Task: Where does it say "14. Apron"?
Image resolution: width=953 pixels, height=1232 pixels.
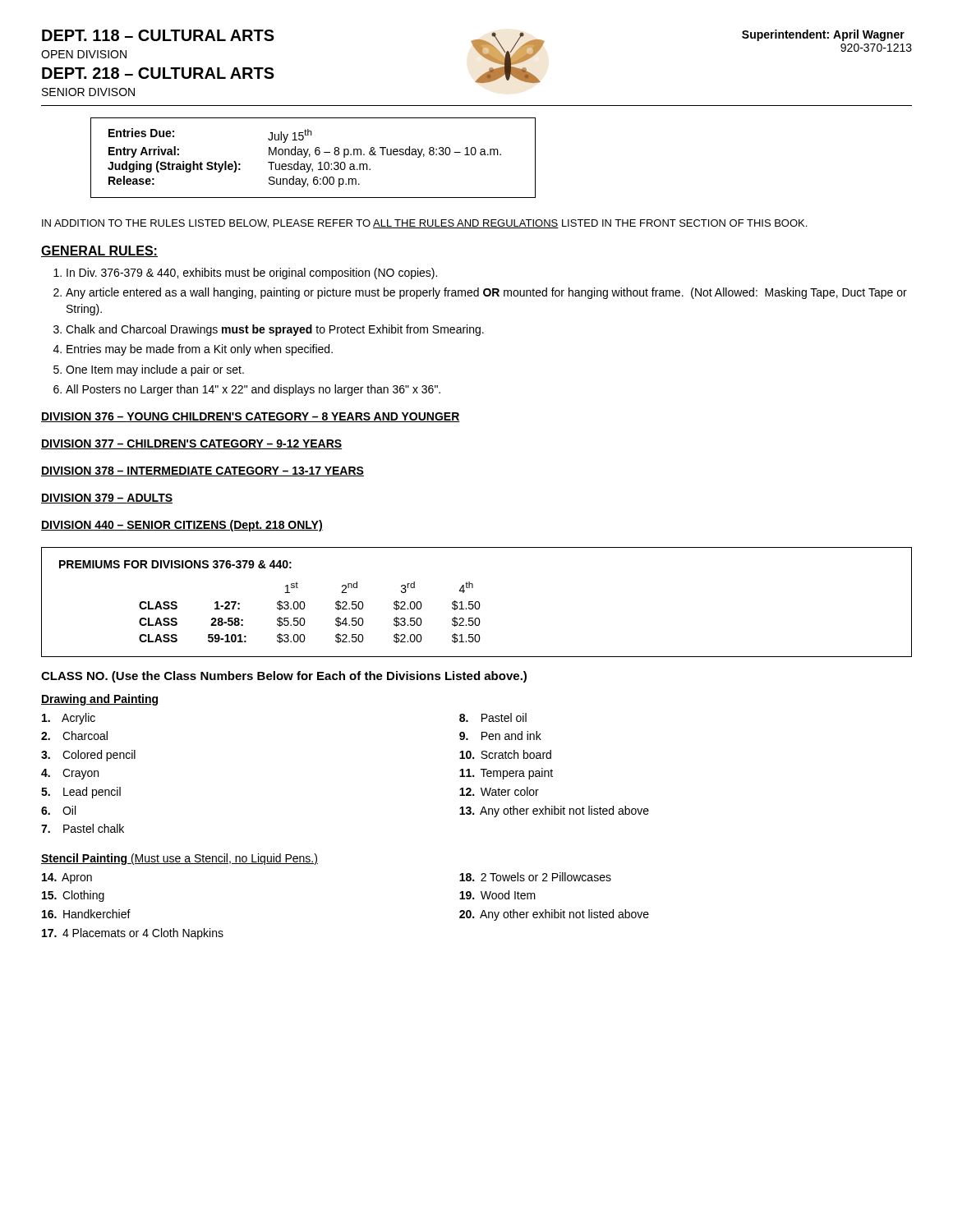Action: click(x=67, y=878)
